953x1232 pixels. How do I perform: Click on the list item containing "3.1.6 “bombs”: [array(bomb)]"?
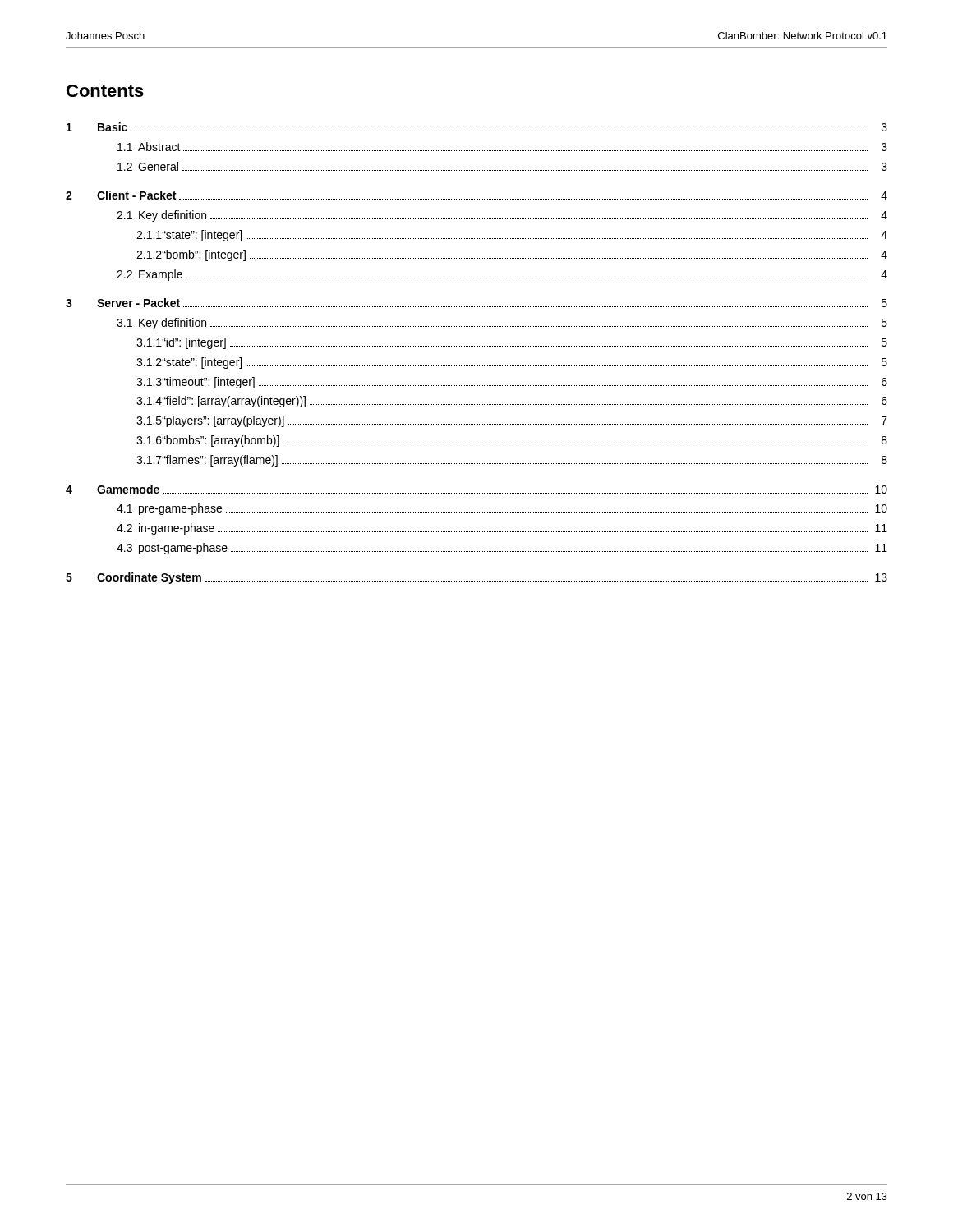click(x=476, y=441)
